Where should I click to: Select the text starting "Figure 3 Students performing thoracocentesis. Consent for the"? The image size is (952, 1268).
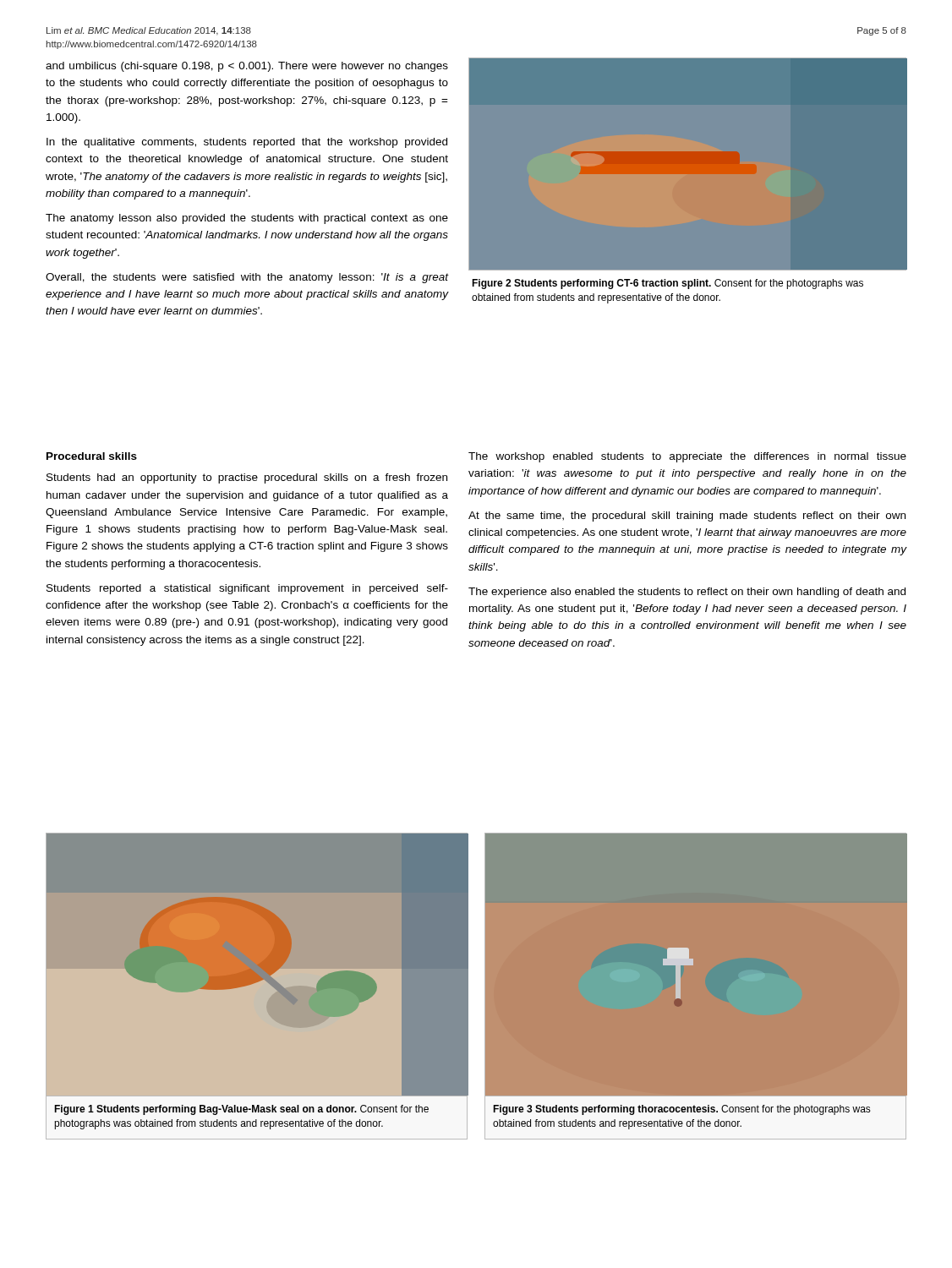coord(682,1116)
